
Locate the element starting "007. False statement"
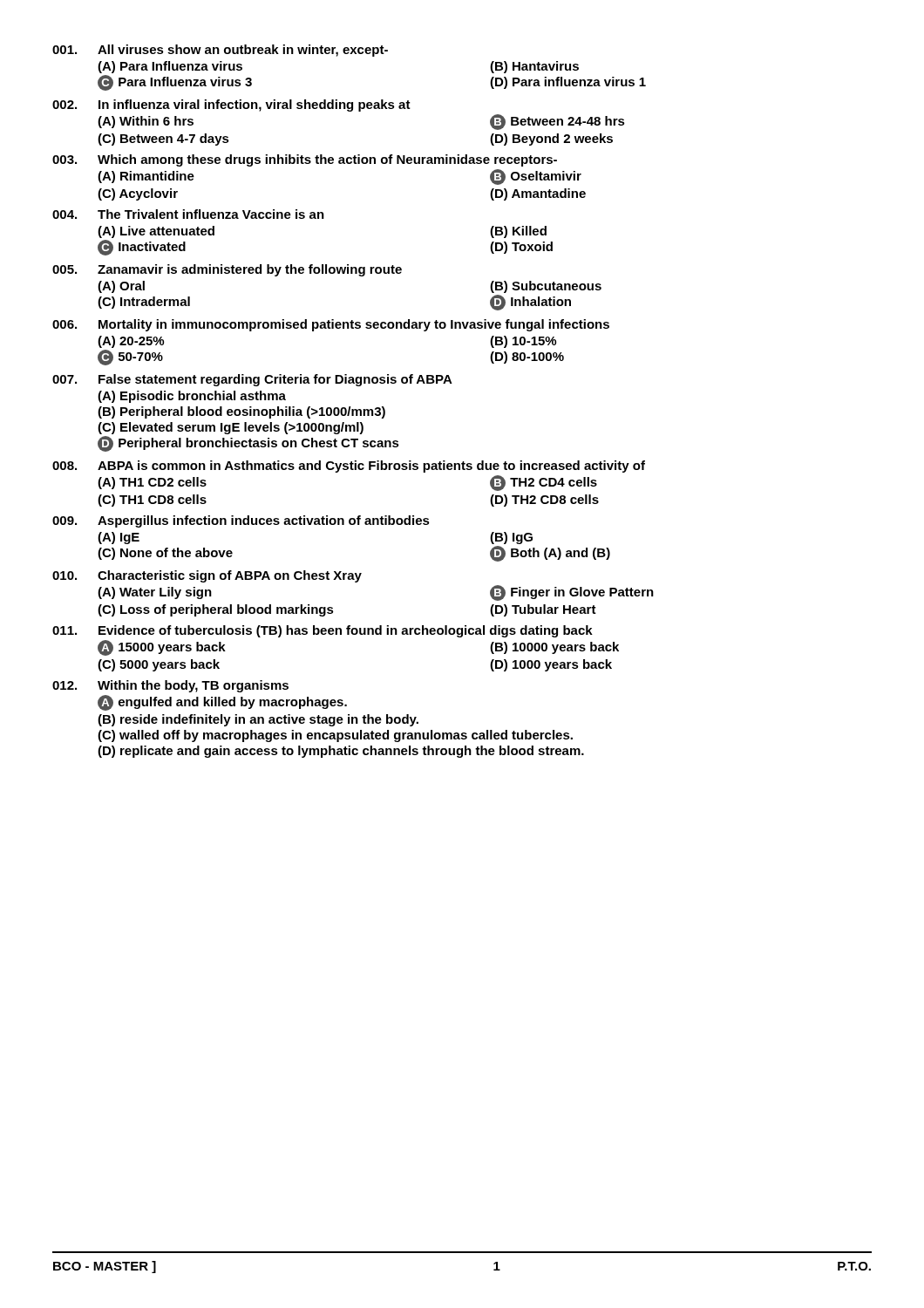[x=252, y=380]
